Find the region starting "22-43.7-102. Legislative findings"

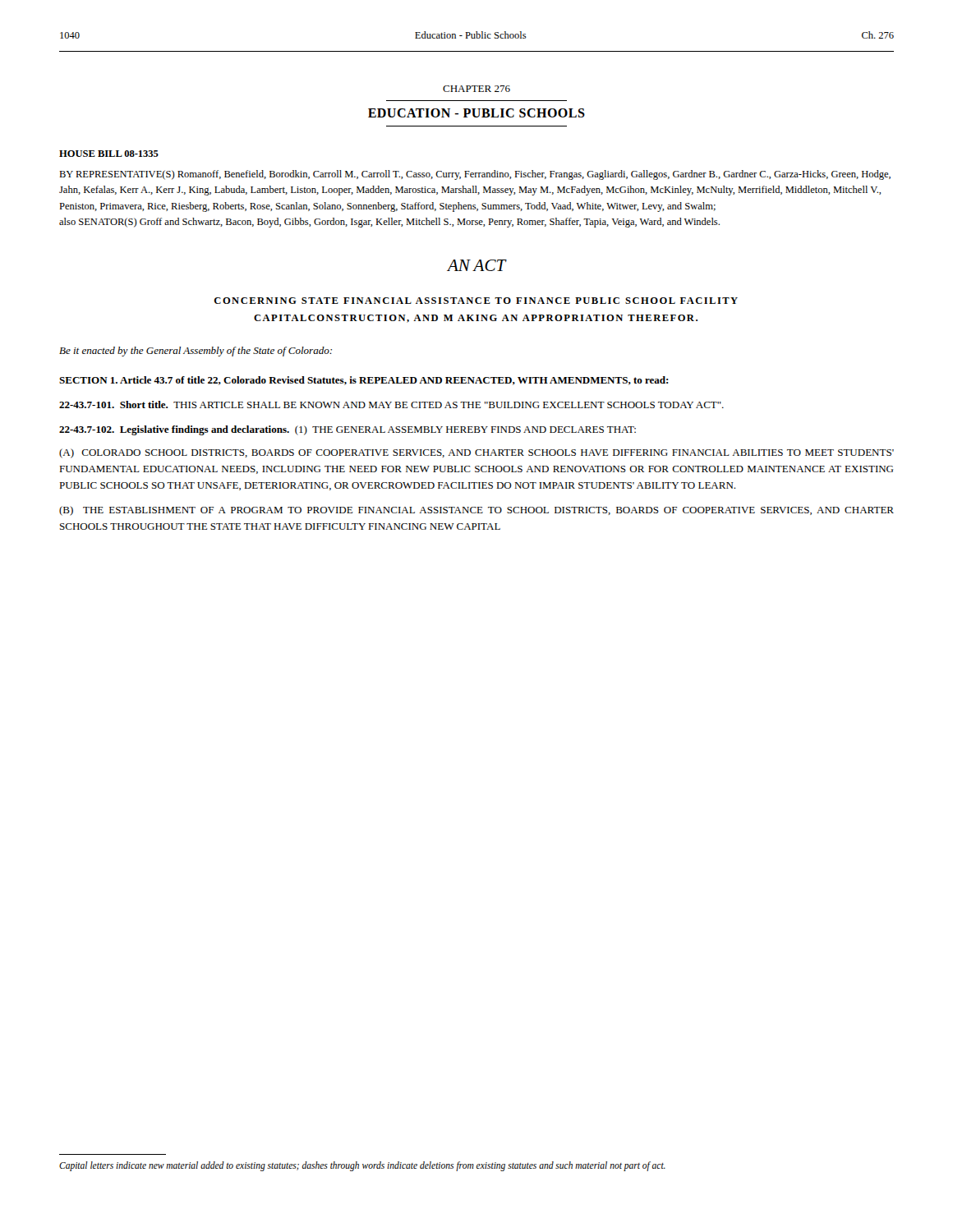(x=174, y=429)
